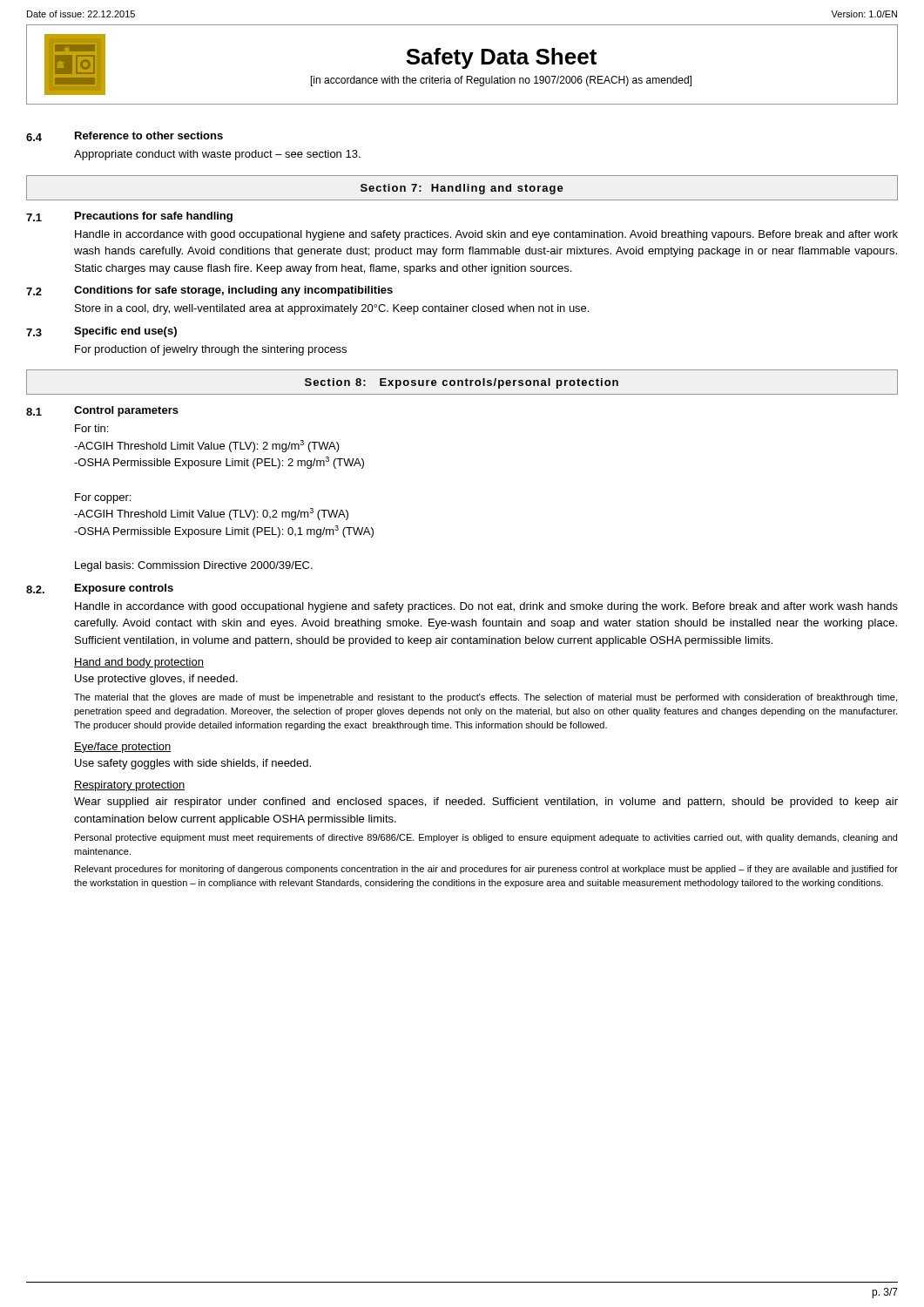
Task: Find "Respiratory protection" on this page
Action: (129, 785)
